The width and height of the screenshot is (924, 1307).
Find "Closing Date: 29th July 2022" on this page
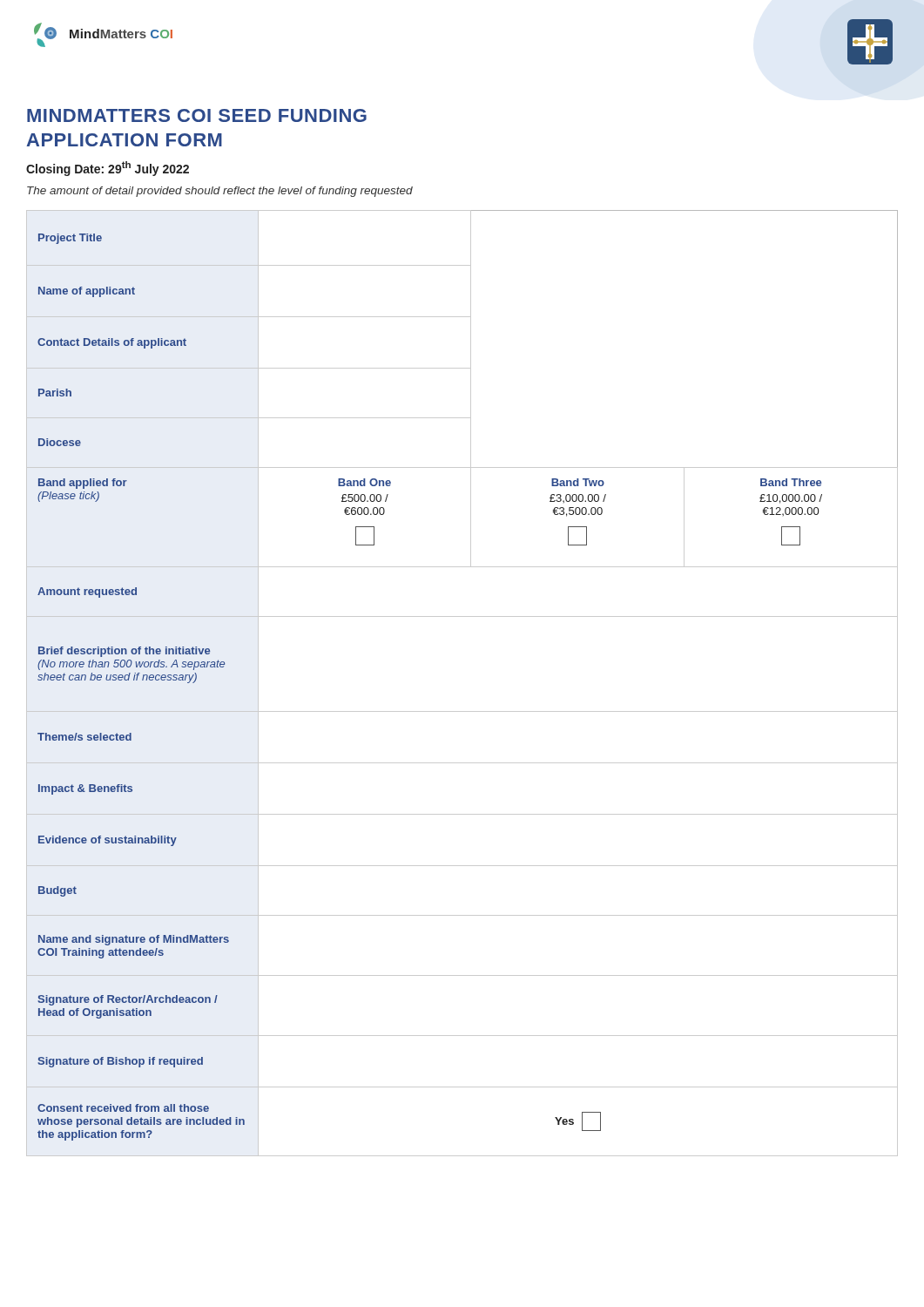(x=108, y=167)
